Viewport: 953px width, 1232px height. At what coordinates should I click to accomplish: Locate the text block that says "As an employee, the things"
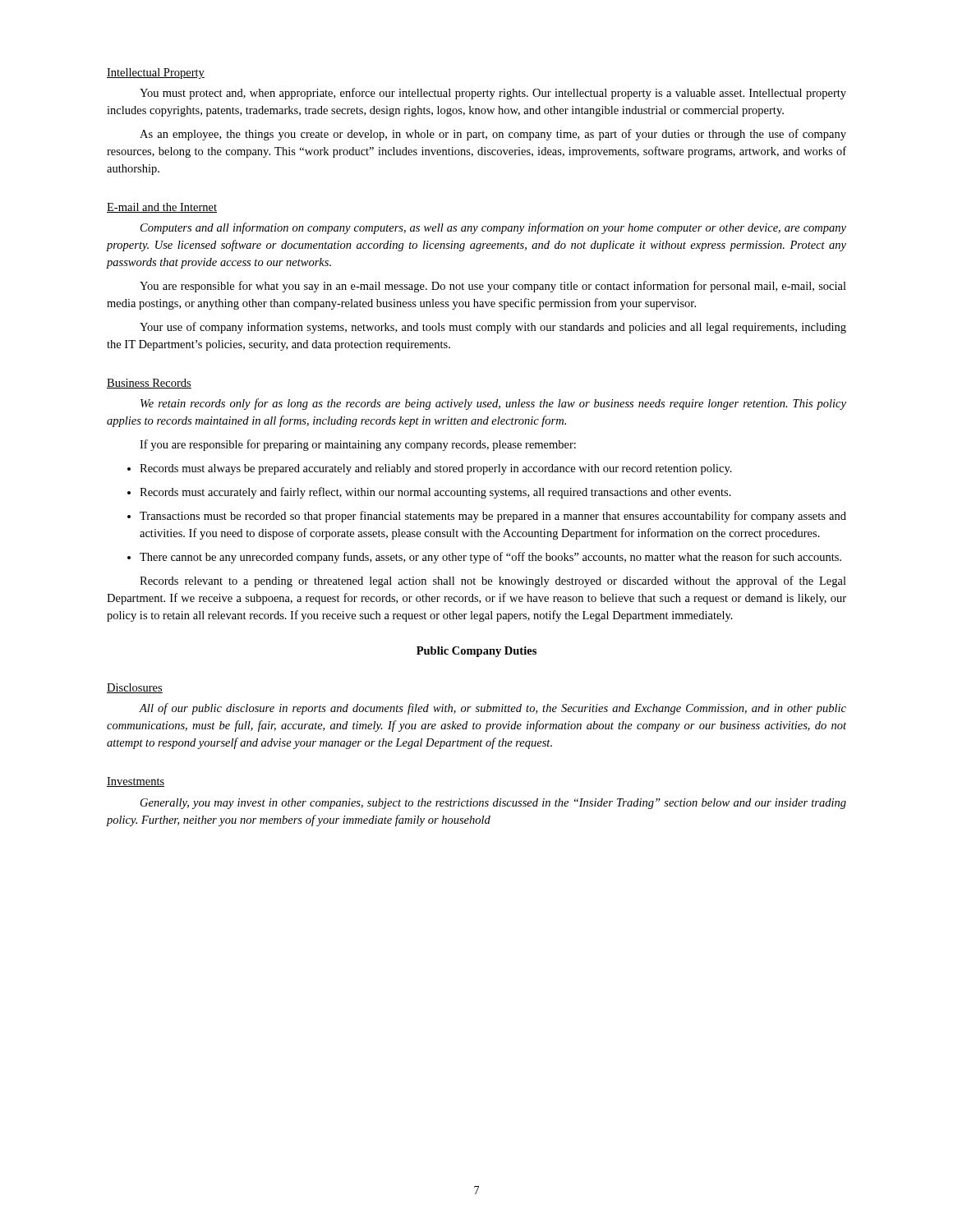coord(476,151)
